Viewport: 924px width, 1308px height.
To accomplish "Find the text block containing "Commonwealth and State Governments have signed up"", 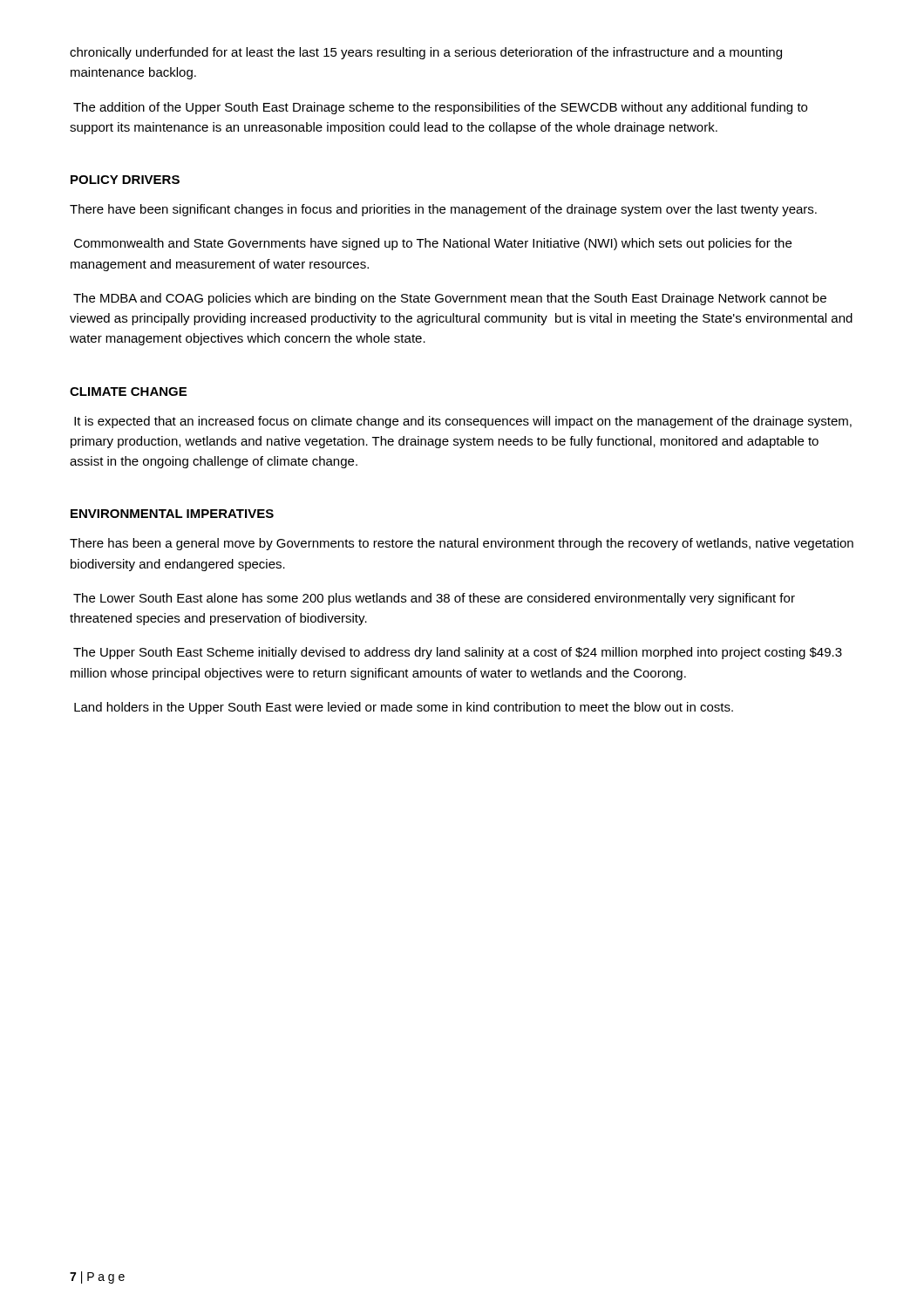I will click(x=431, y=253).
